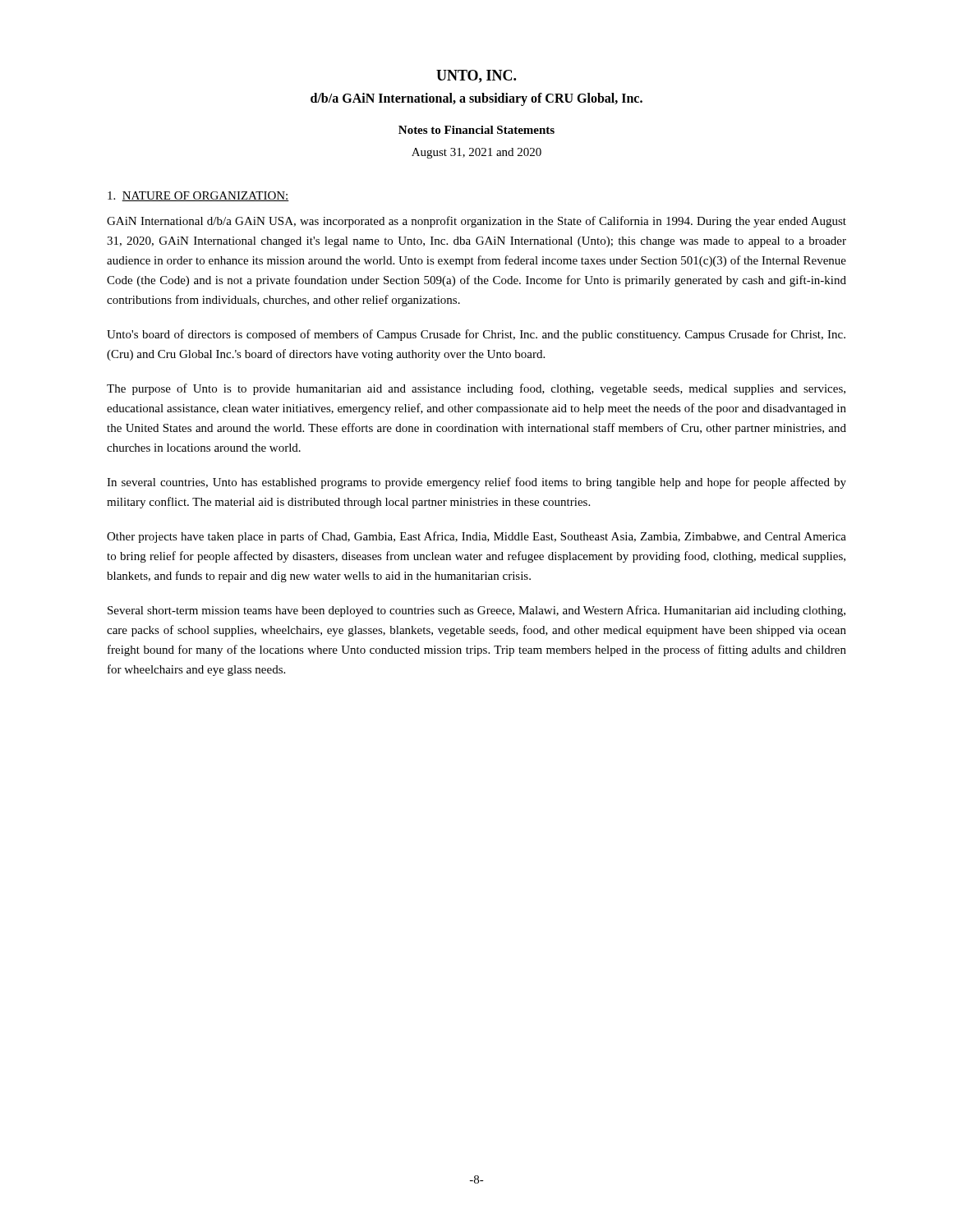Select the text block with the text "Unto's board of directors is"
This screenshot has width=953, height=1232.
pyautogui.click(x=476, y=344)
